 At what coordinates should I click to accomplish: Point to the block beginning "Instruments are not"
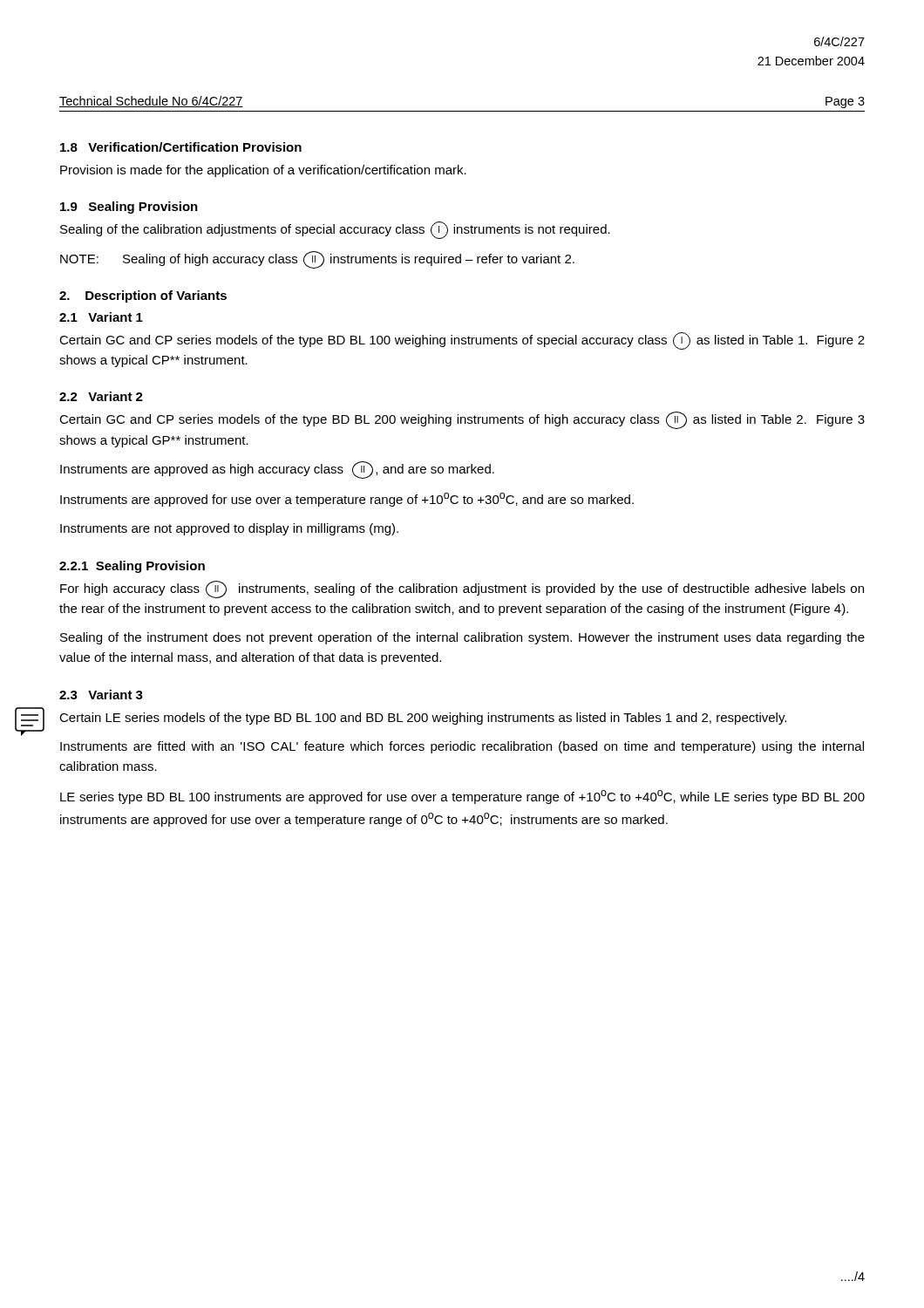(x=229, y=528)
